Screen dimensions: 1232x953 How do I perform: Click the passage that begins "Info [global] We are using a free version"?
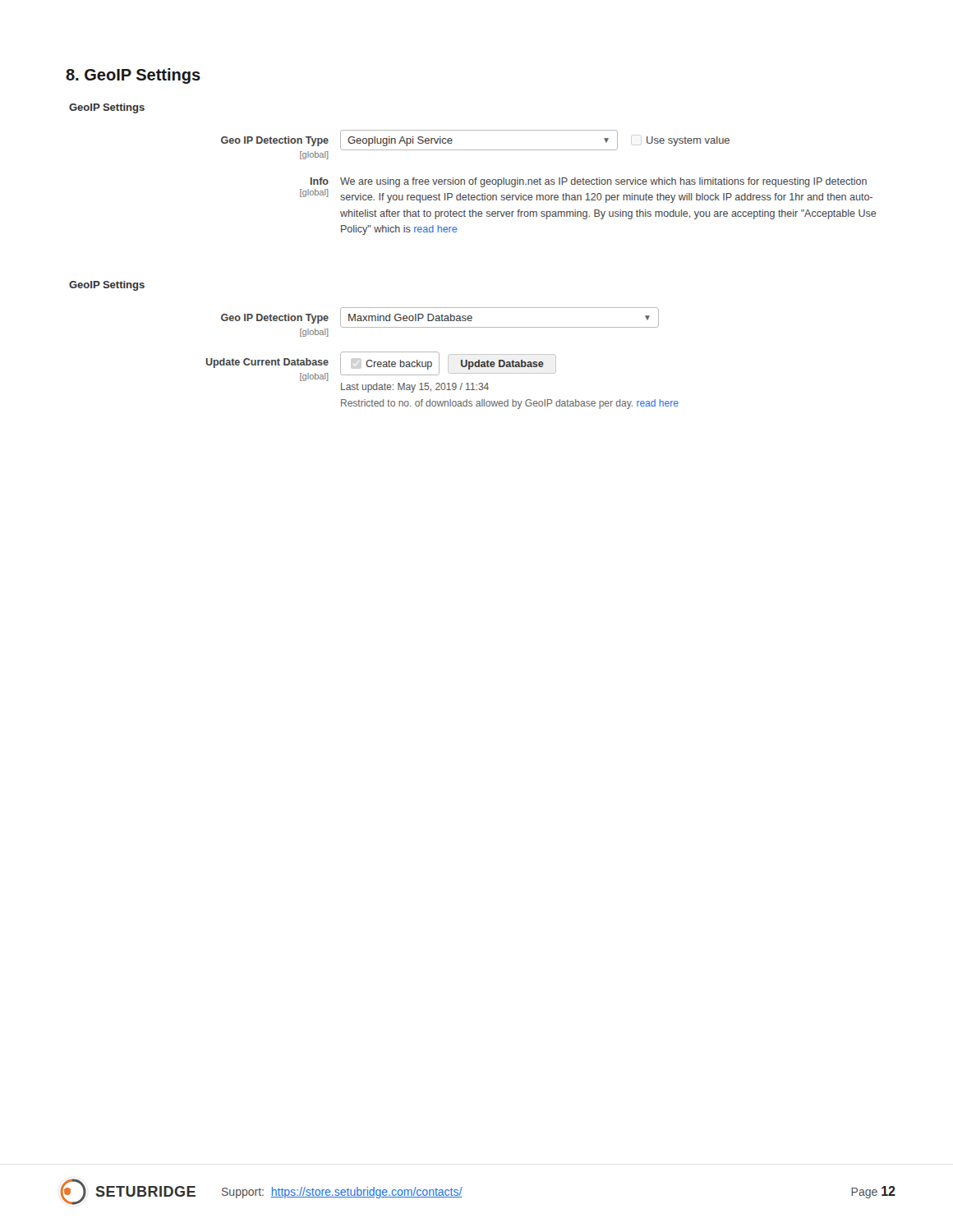click(x=526, y=206)
